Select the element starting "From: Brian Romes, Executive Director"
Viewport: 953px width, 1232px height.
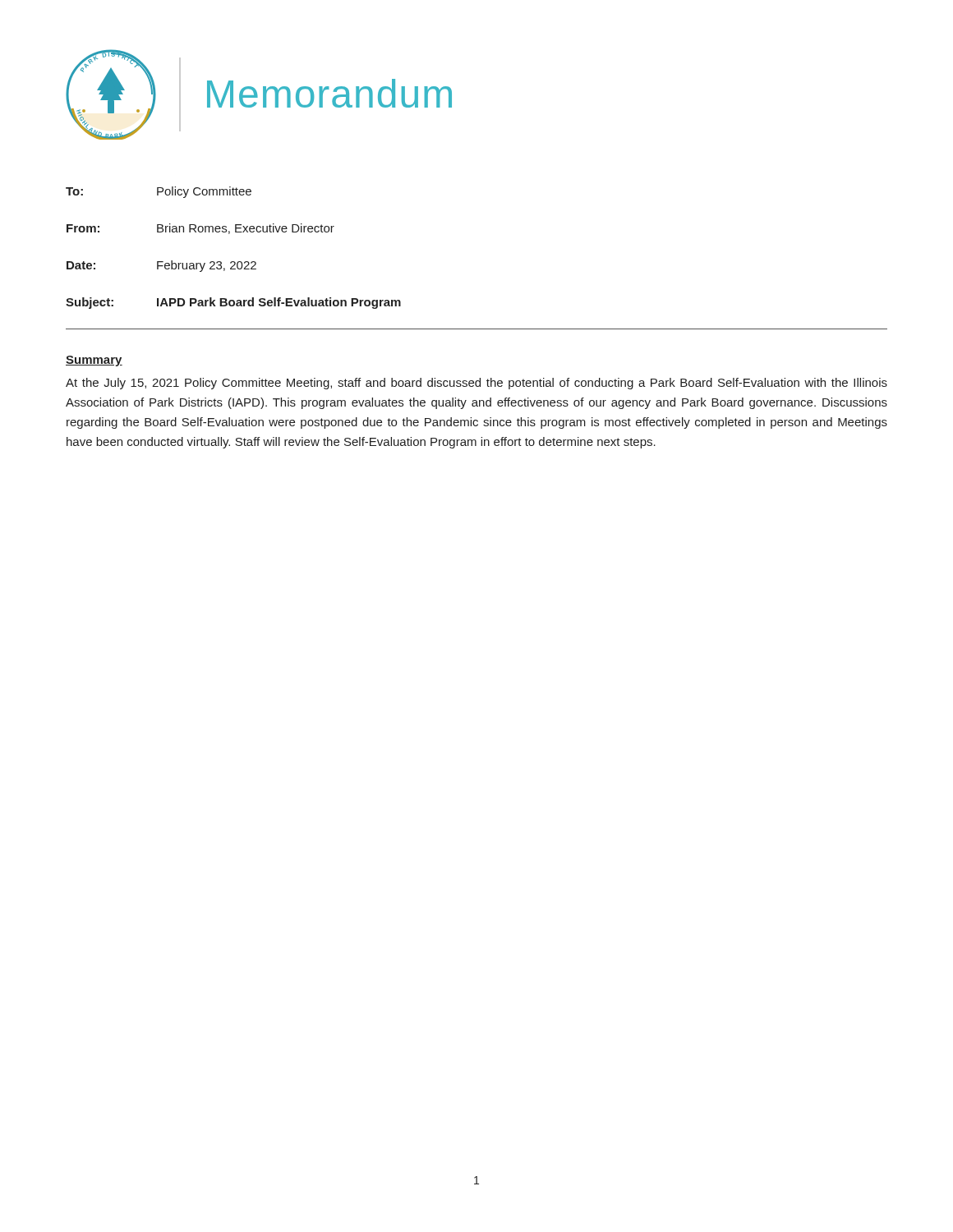tap(200, 228)
